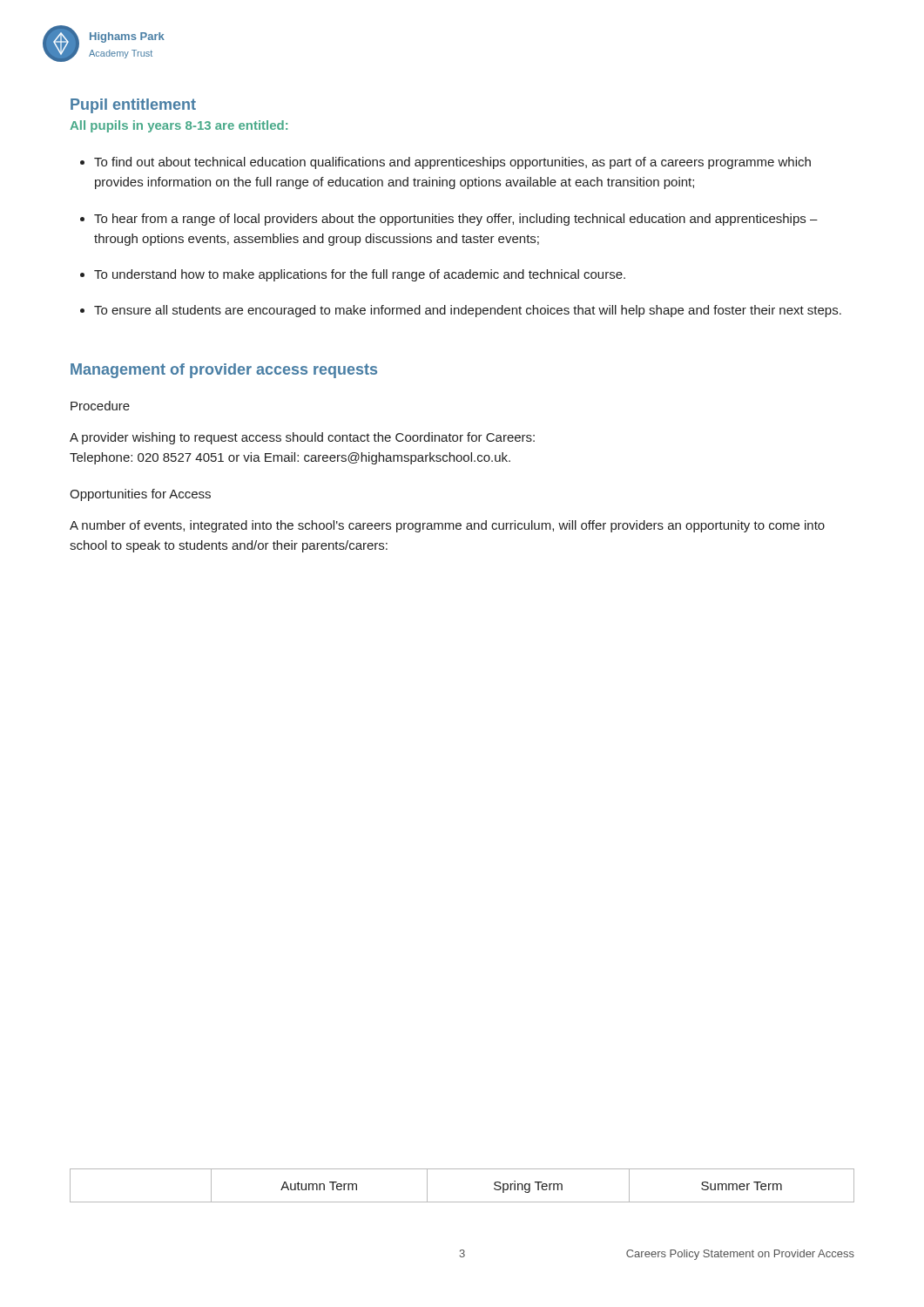Find the block on this page that starts "To find out about technical education qualifications"
The image size is (924, 1307).
point(453,172)
